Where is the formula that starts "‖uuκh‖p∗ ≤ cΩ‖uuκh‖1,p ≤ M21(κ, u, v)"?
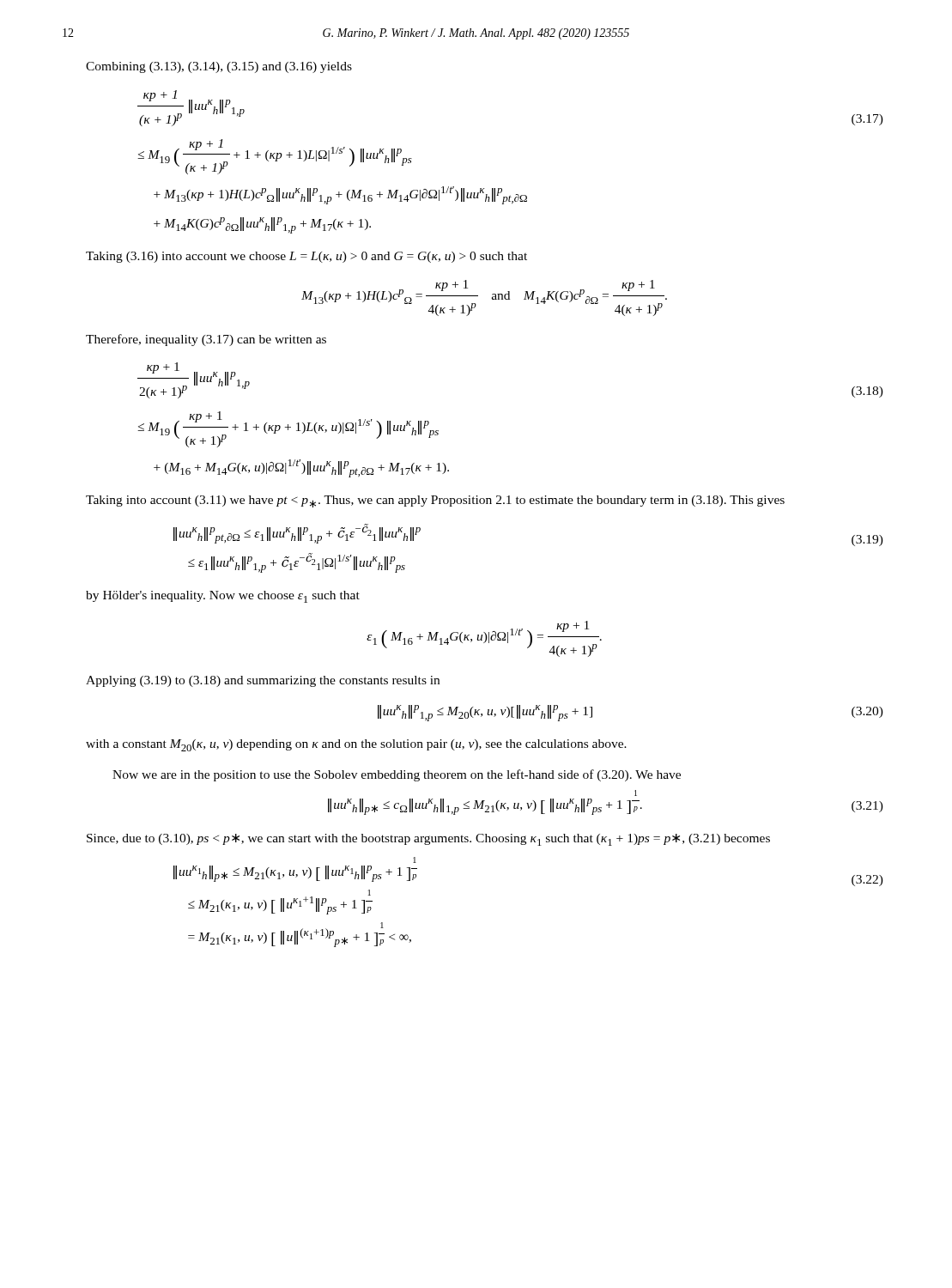 pyautogui.click(x=605, y=804)
